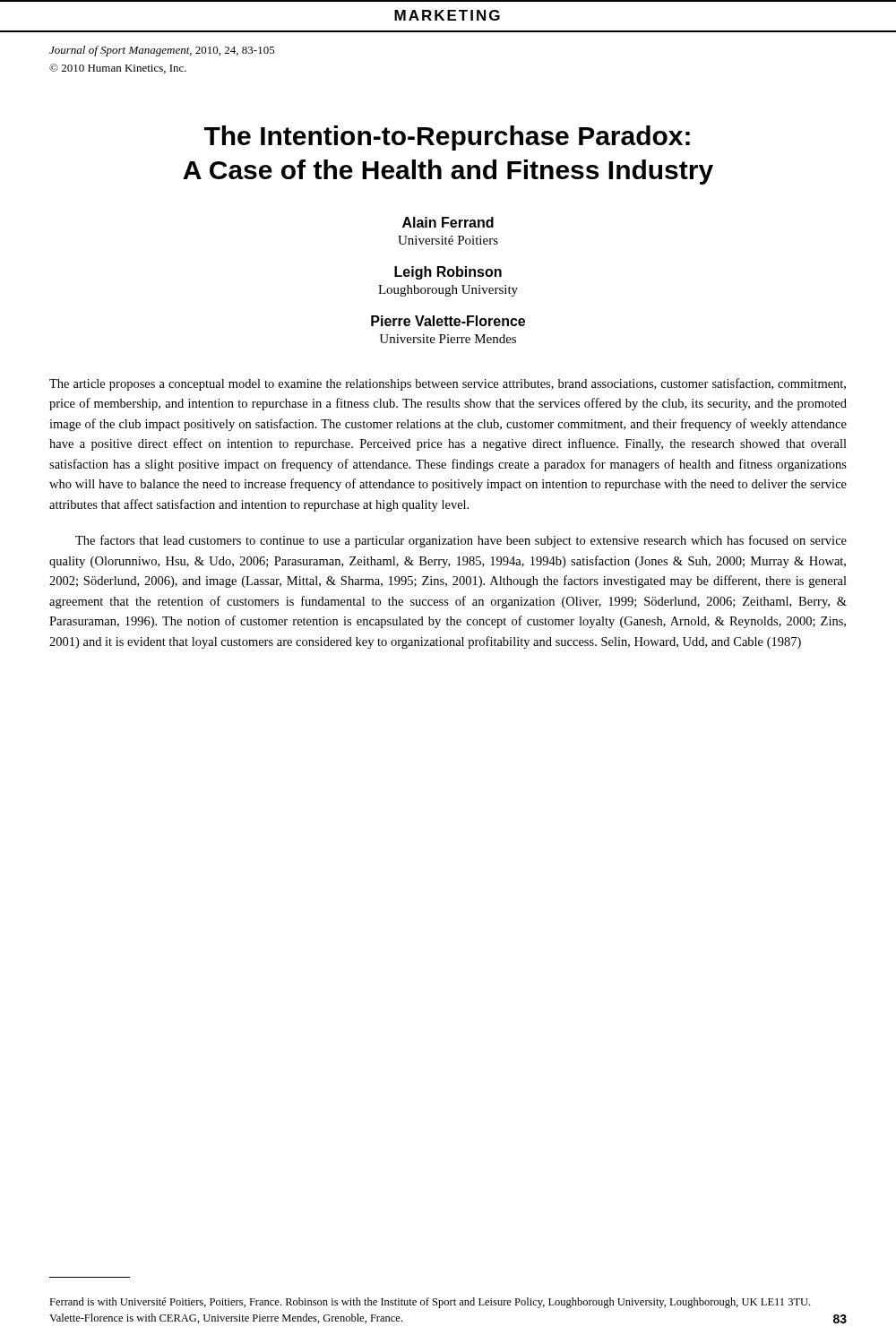Viewport: 896px width, 1344px height.
Task: Locate the text that says "Alain Ferrand"
Action: coord(448,223)
